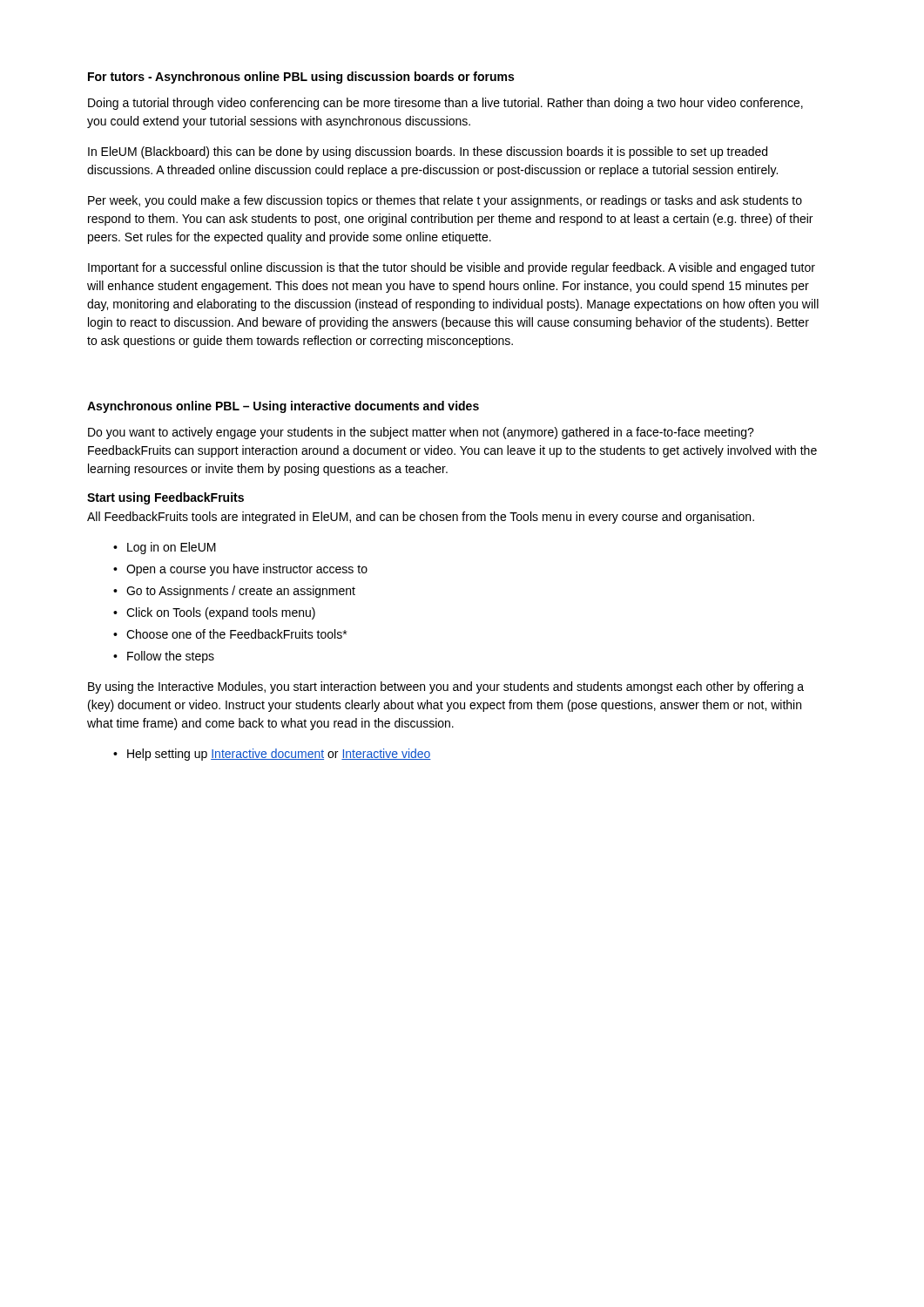Image resolution: width=924 pixels, height=1307 pixels.
Task: Locate the region starting "• Go to Assignments"
Action: tap(234, 591)
